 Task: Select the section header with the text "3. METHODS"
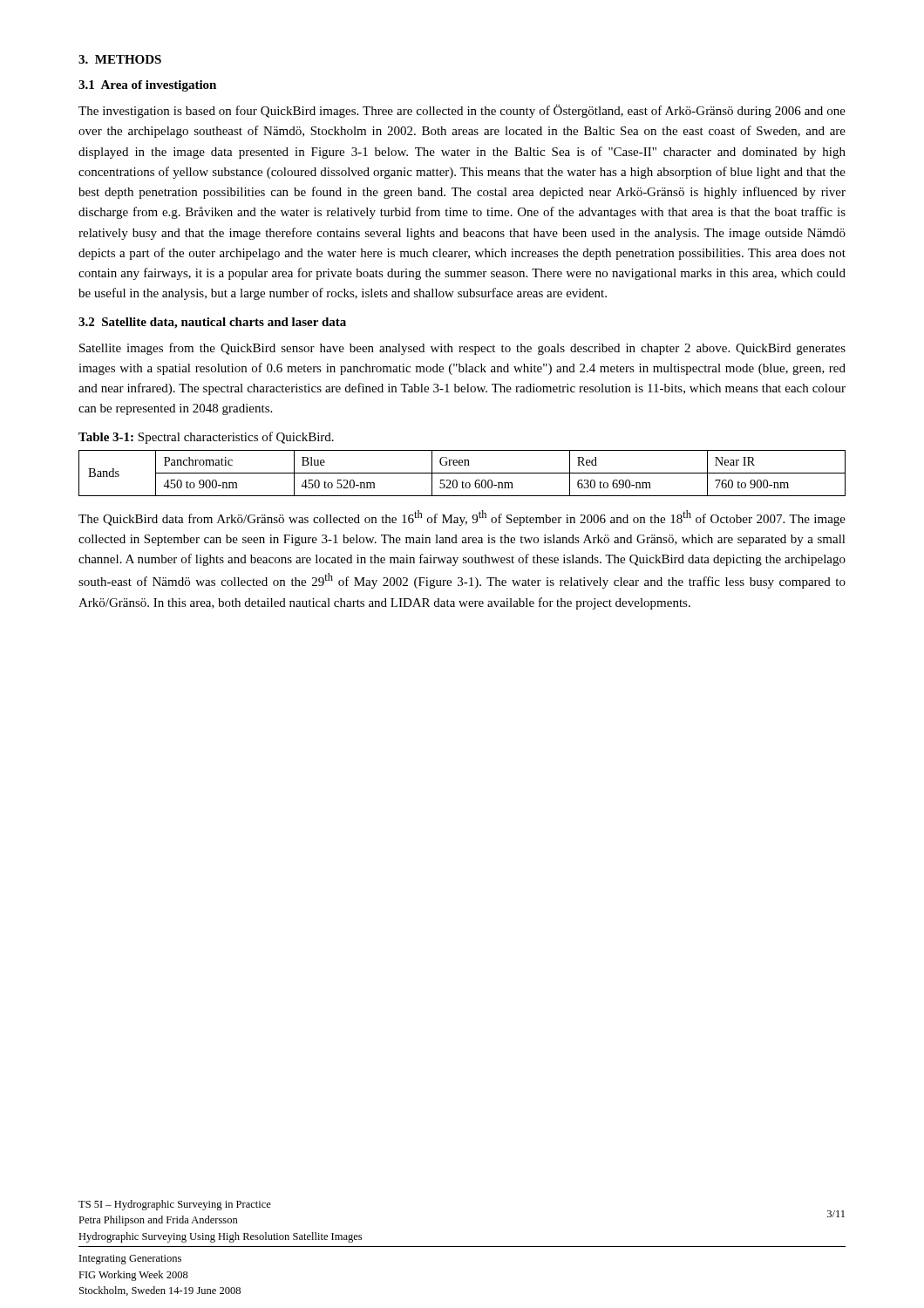[120, 59]
